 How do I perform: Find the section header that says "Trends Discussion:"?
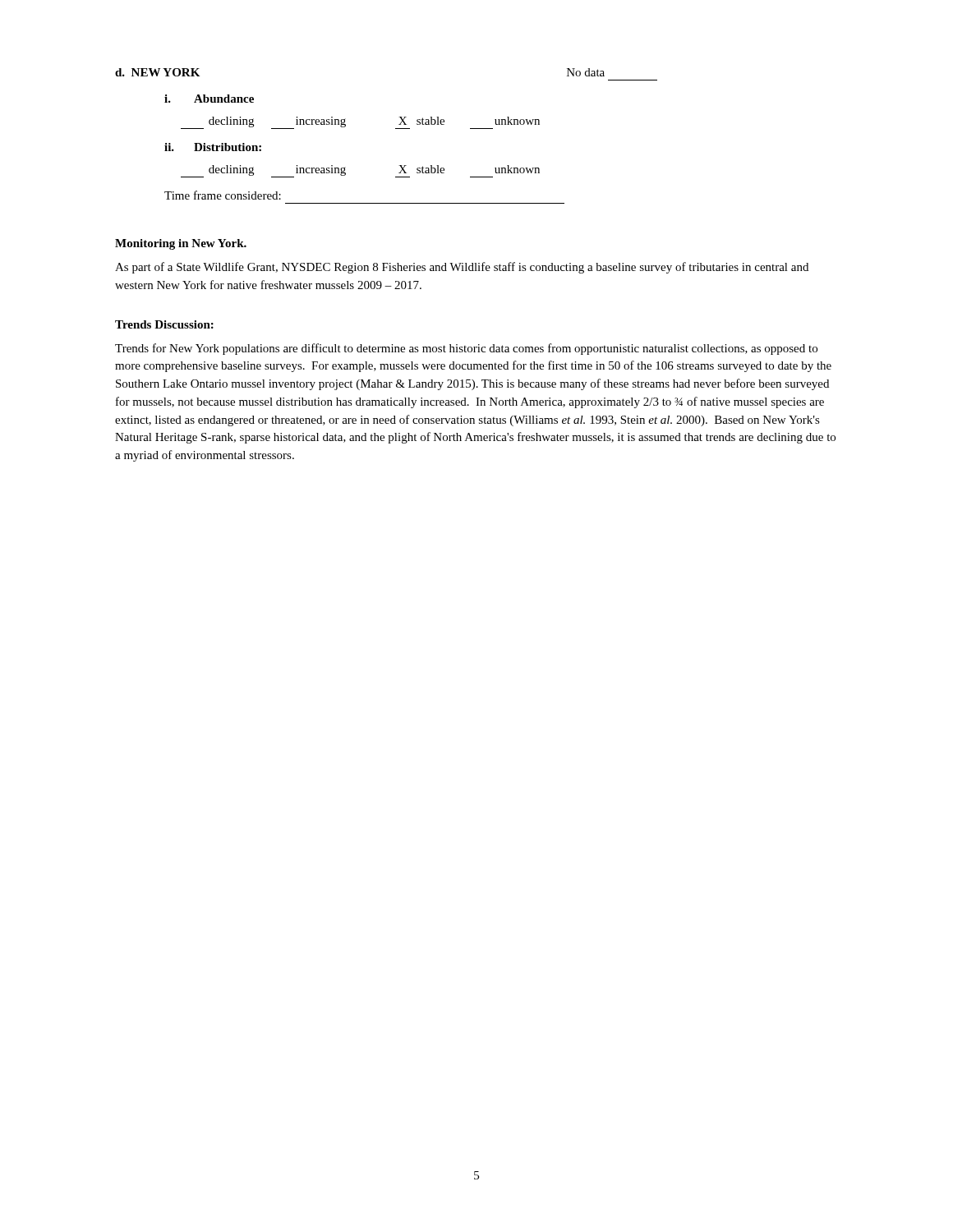click(x=165, y=324)
